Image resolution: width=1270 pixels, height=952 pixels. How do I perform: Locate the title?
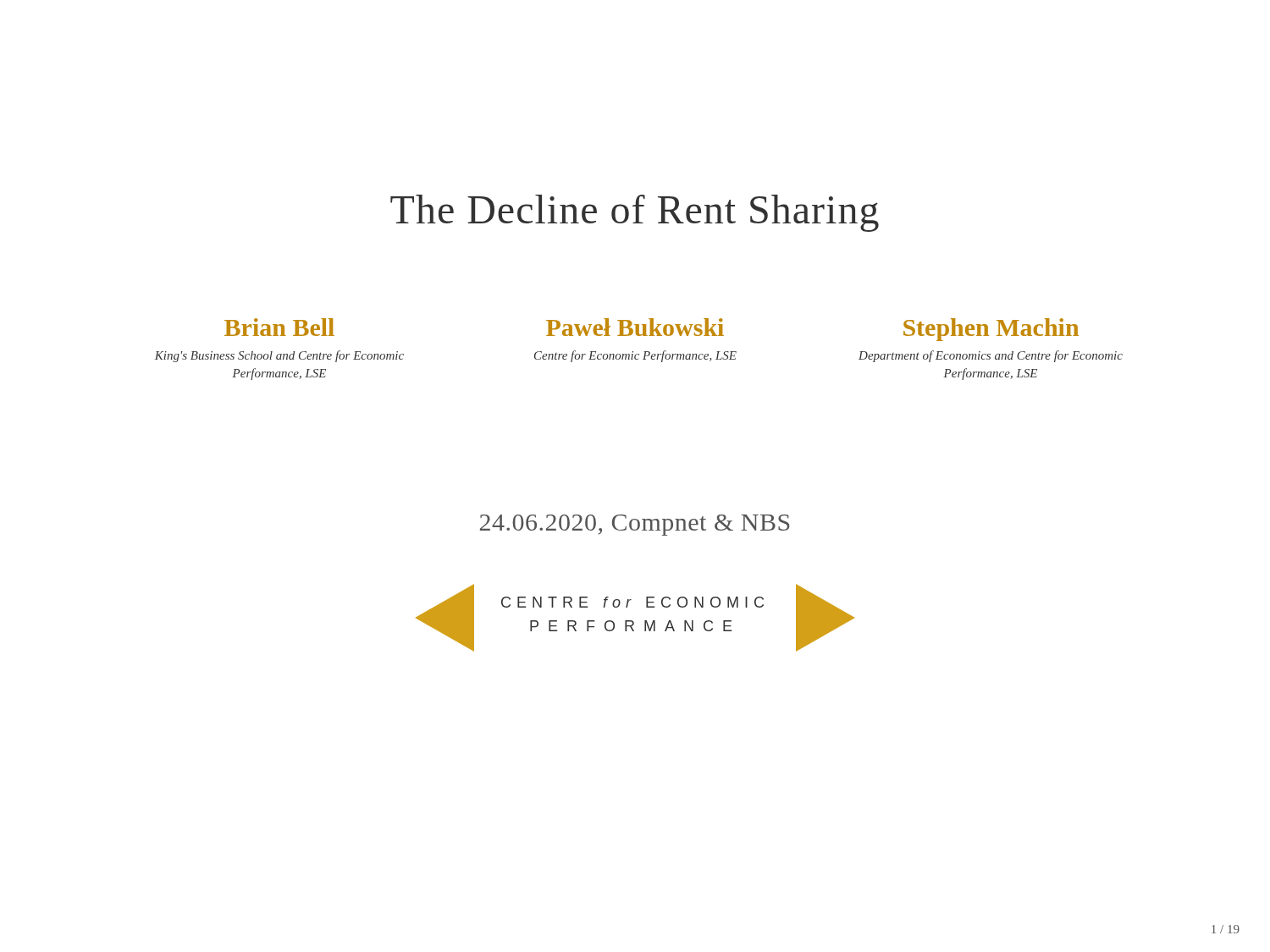click(635, 209)
